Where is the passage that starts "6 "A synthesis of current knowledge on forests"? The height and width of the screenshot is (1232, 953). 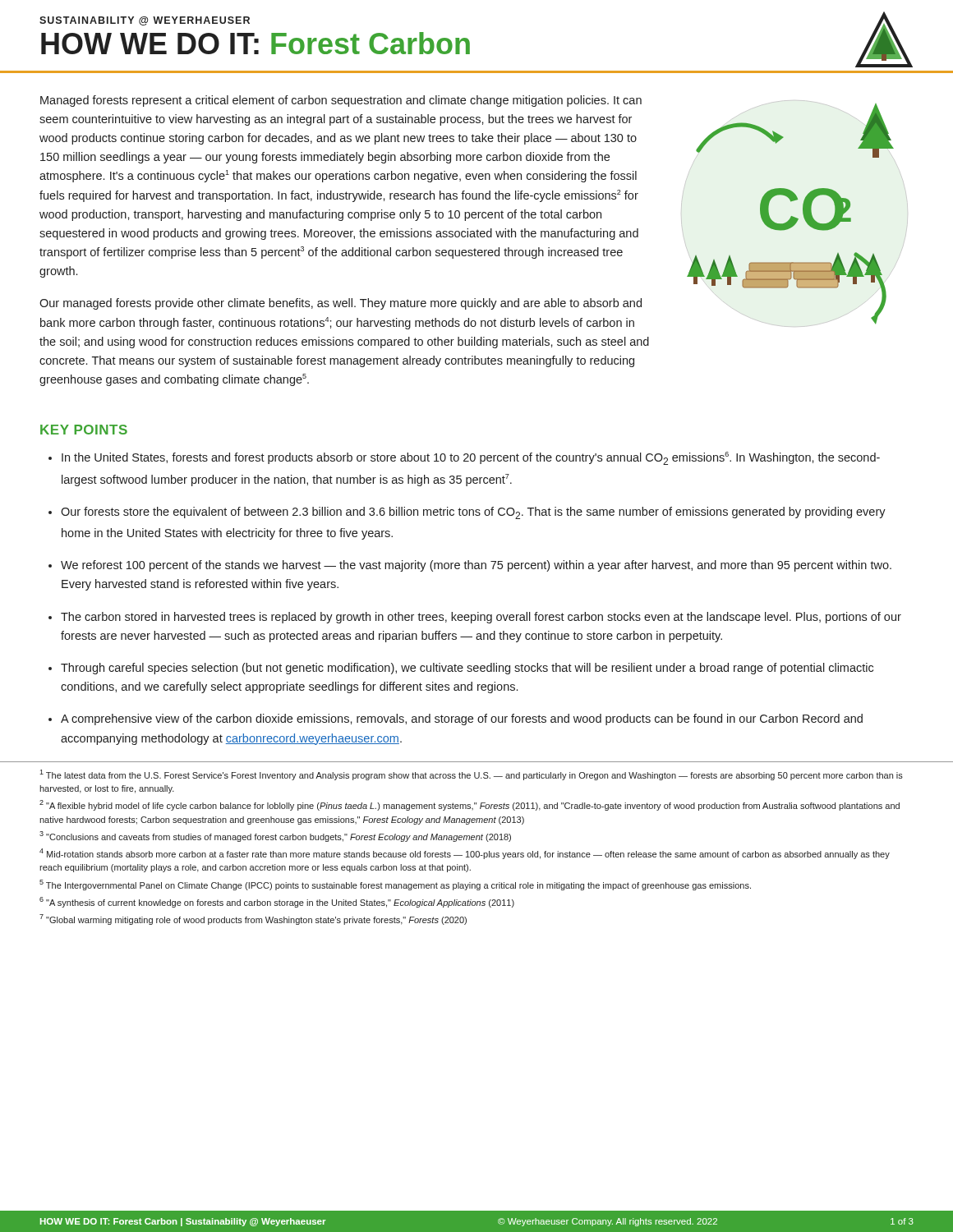277,901
